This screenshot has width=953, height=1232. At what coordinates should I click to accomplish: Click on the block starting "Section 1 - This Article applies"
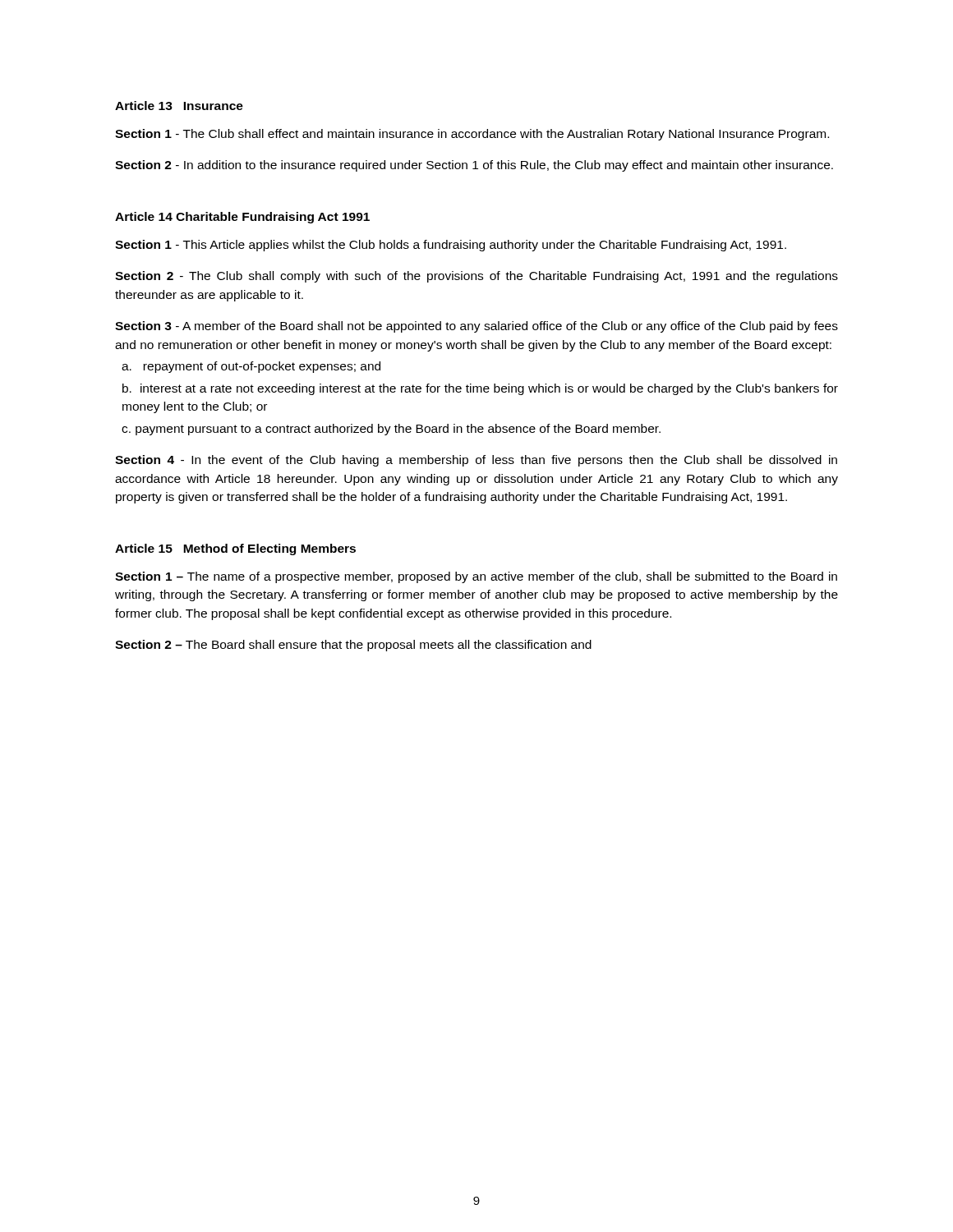(451, 244)
